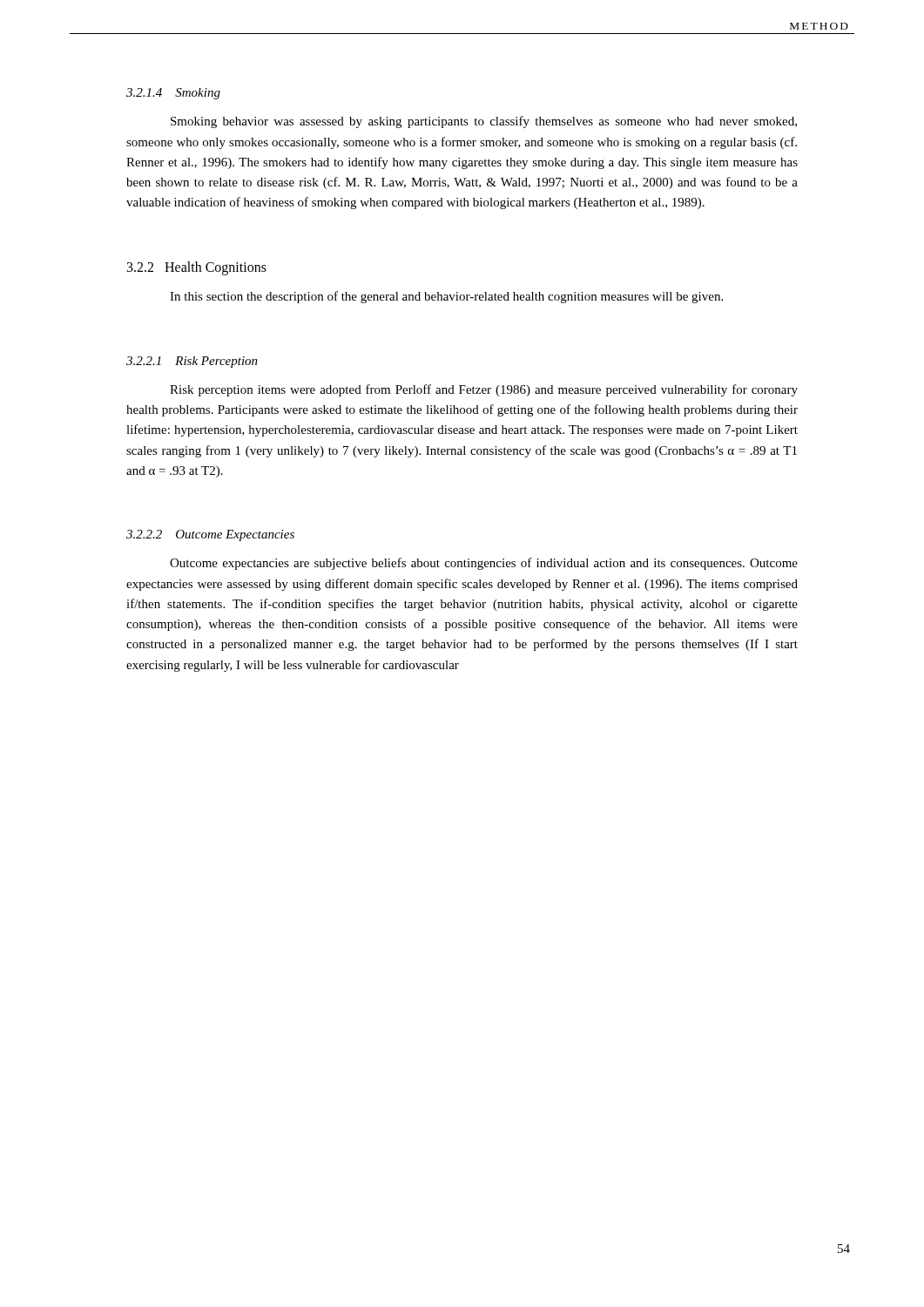
Task: Find the block starting "3.2.2 Health Cognitions"
Action: (x=196, y=267)
